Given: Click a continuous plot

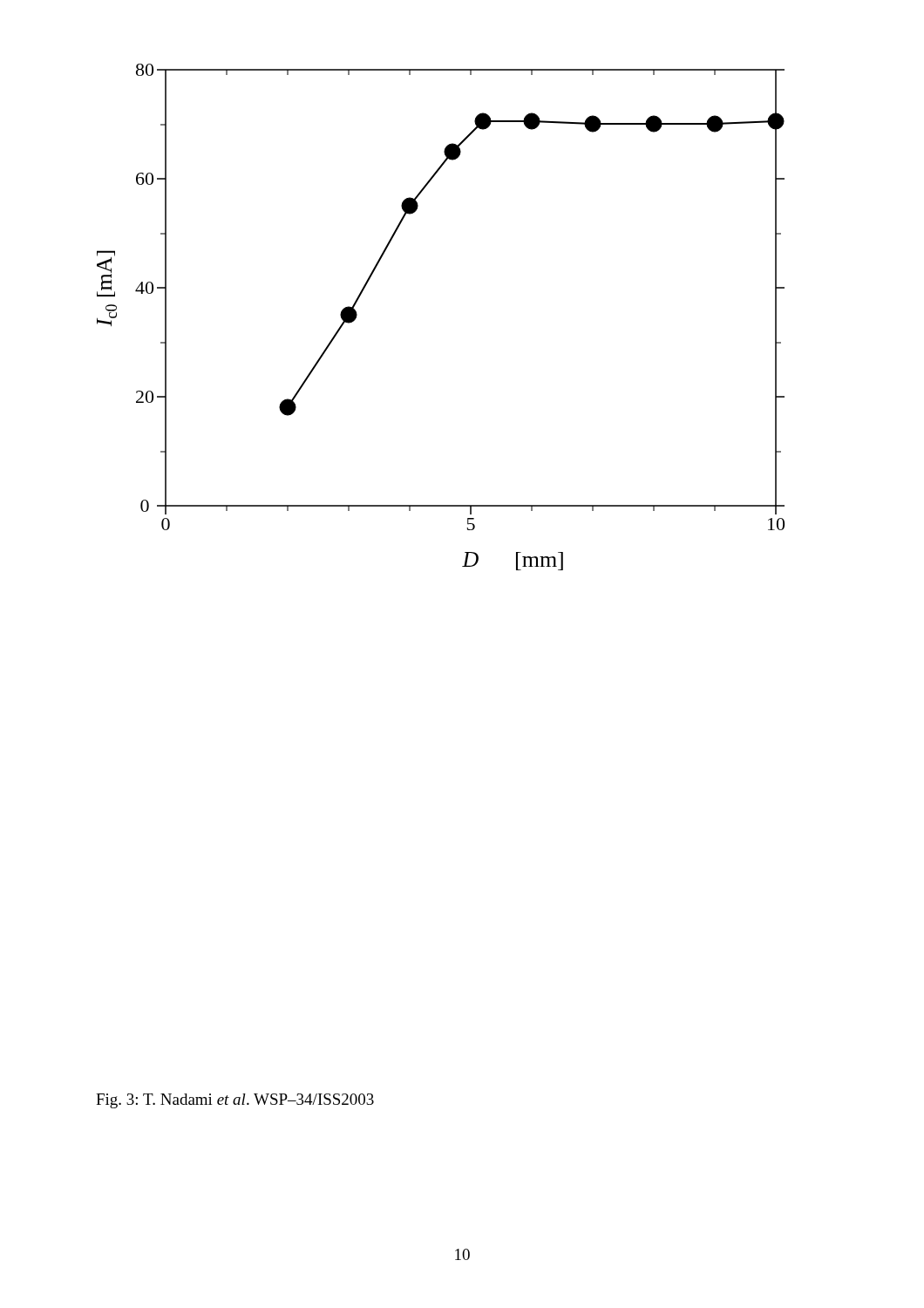Looking at the screenshot, I should (462, 323).
